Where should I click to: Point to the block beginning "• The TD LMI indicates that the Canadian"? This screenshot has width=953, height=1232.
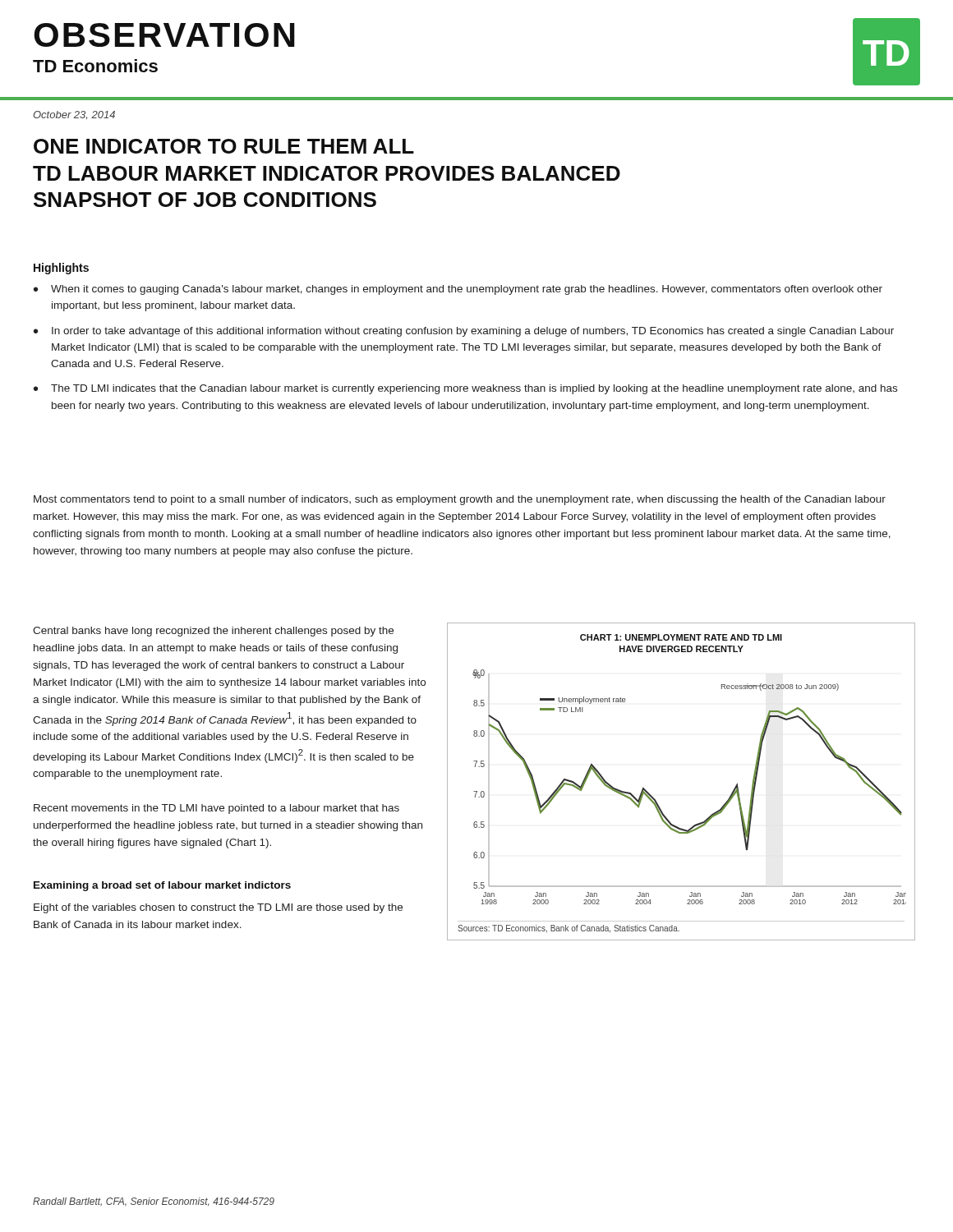[476, 397]
